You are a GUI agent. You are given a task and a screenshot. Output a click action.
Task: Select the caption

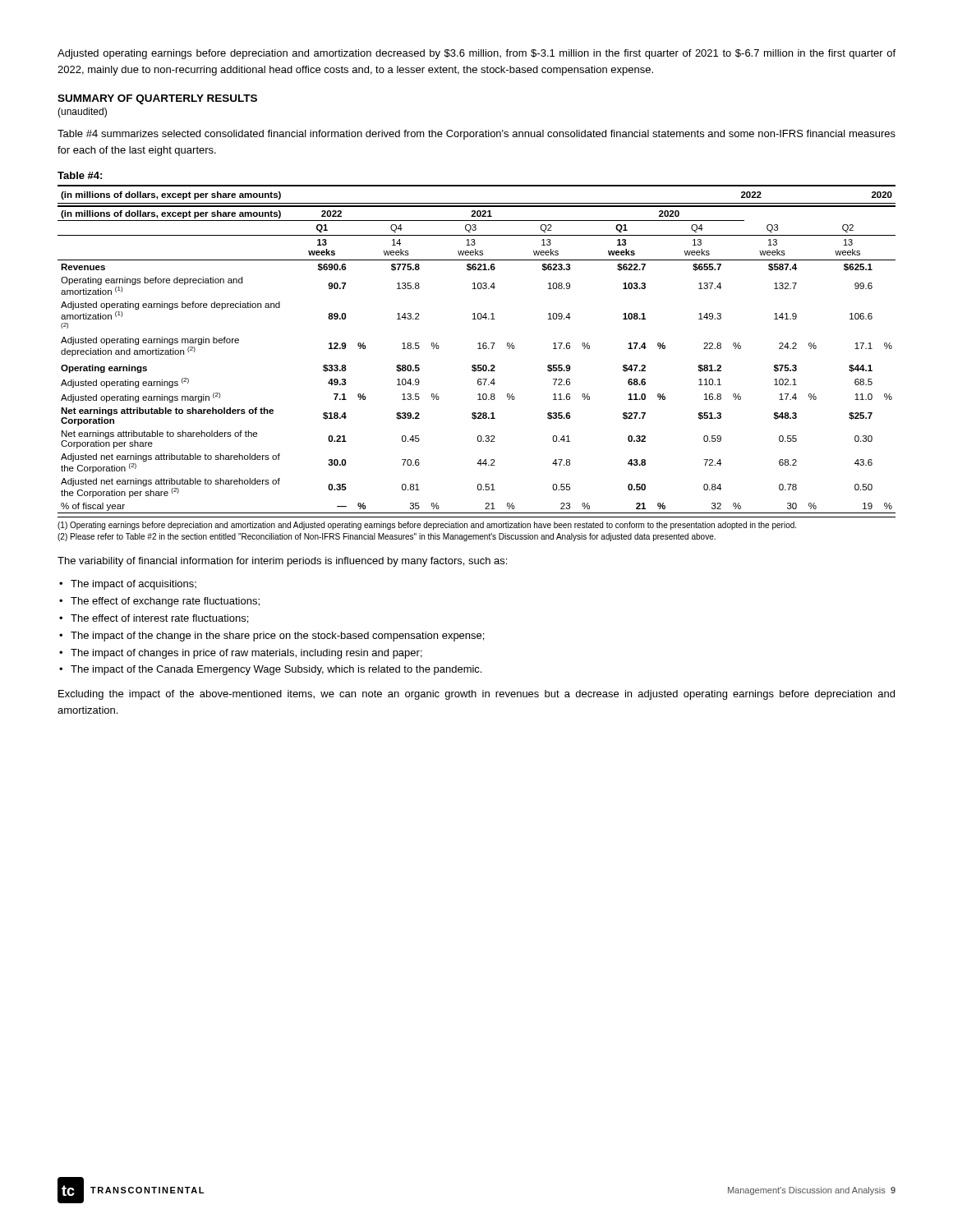[x=80, y=175]
